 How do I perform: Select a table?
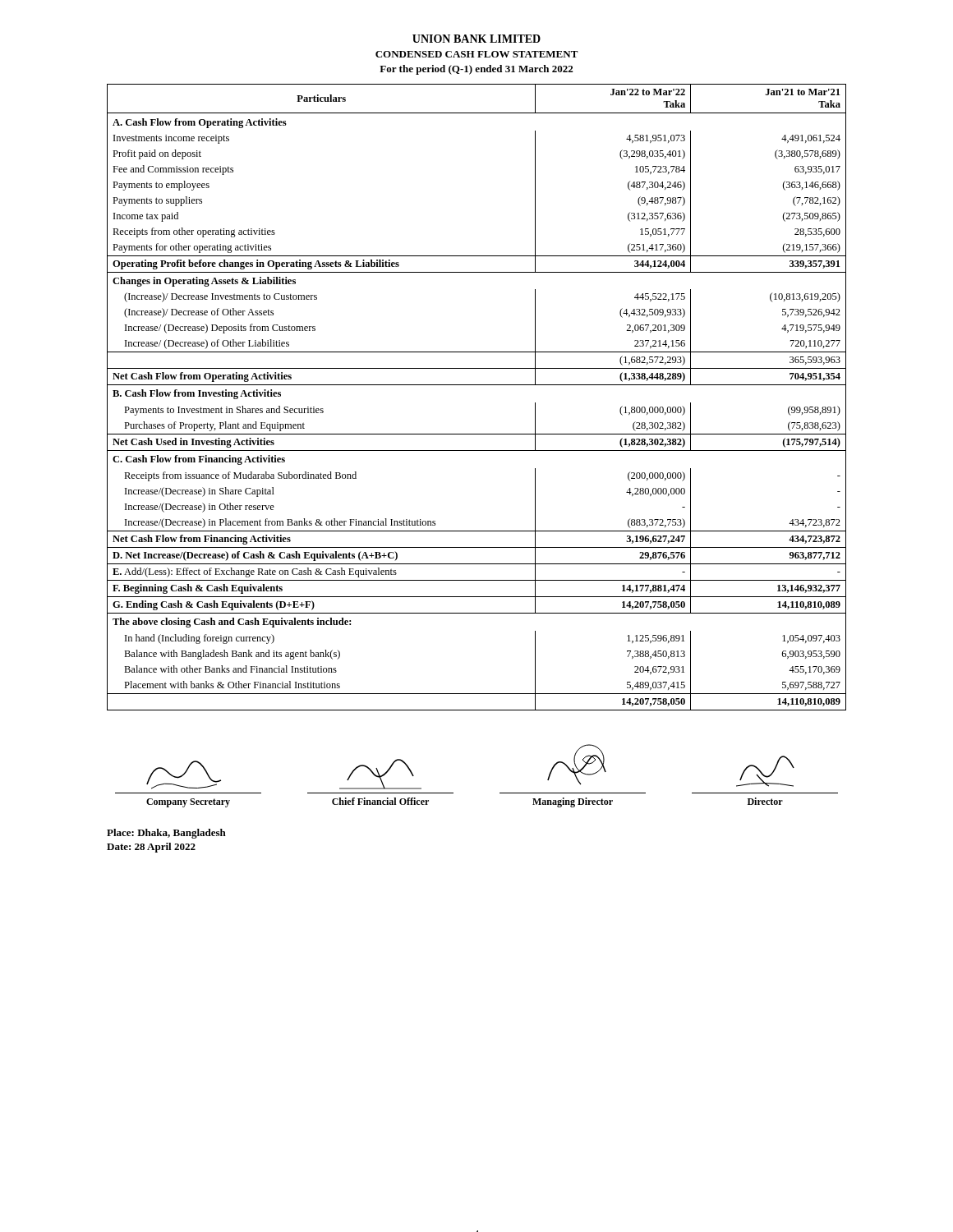[476, 397]
